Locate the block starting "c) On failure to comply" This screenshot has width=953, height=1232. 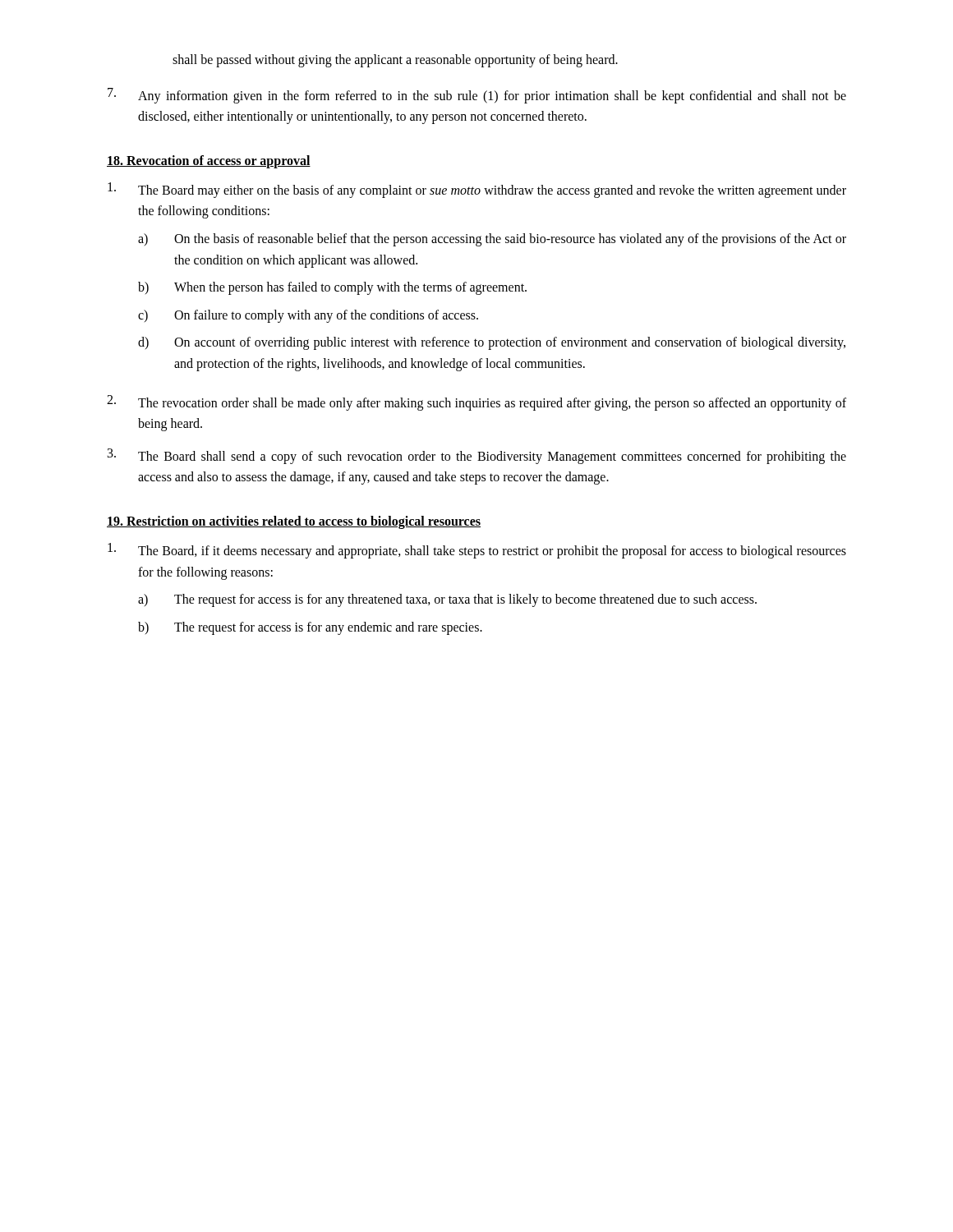point(308,316)
